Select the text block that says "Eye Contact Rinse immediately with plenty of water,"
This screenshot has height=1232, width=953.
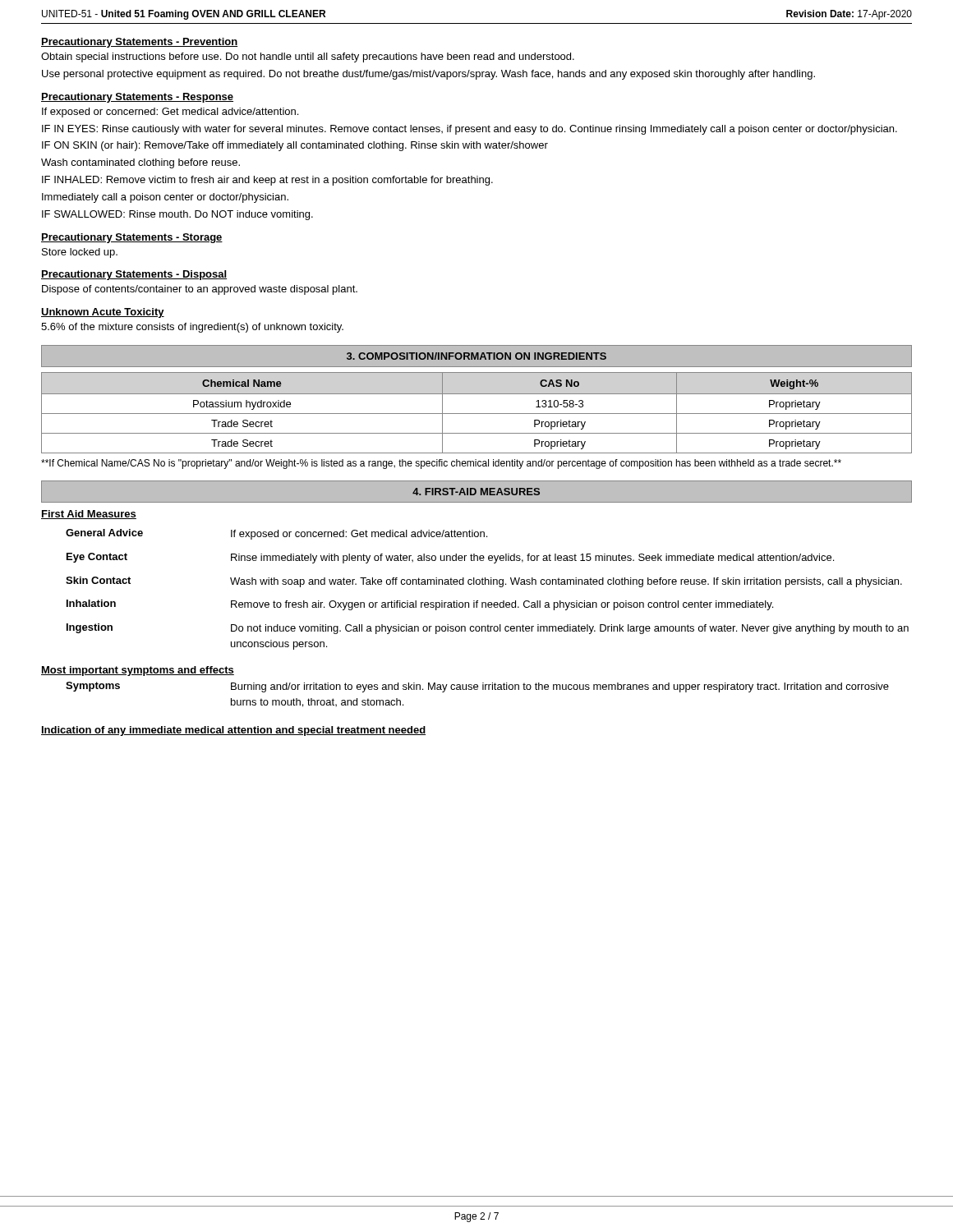[476, 558]
